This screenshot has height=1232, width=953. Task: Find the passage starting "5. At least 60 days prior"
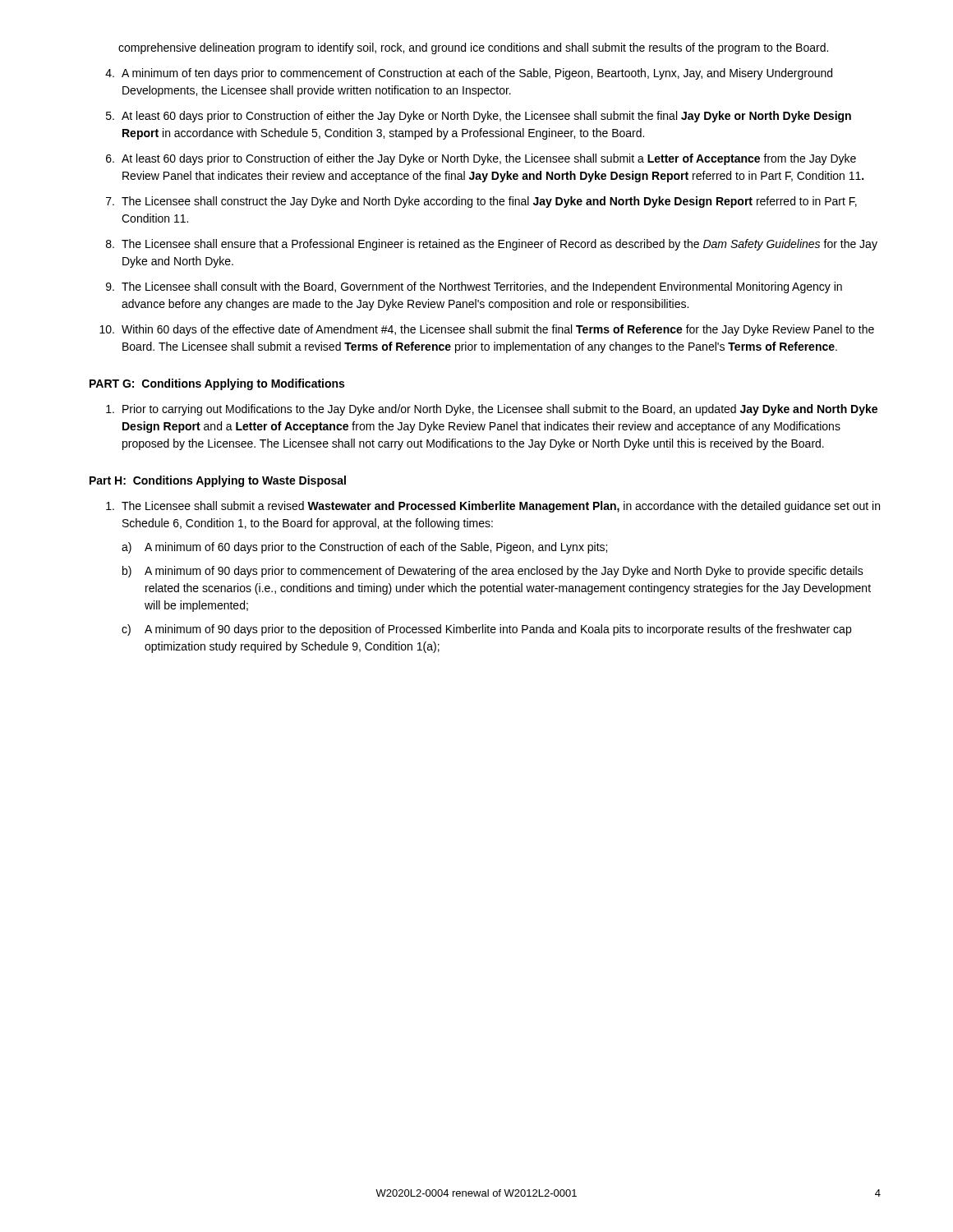tap(485, 125)
